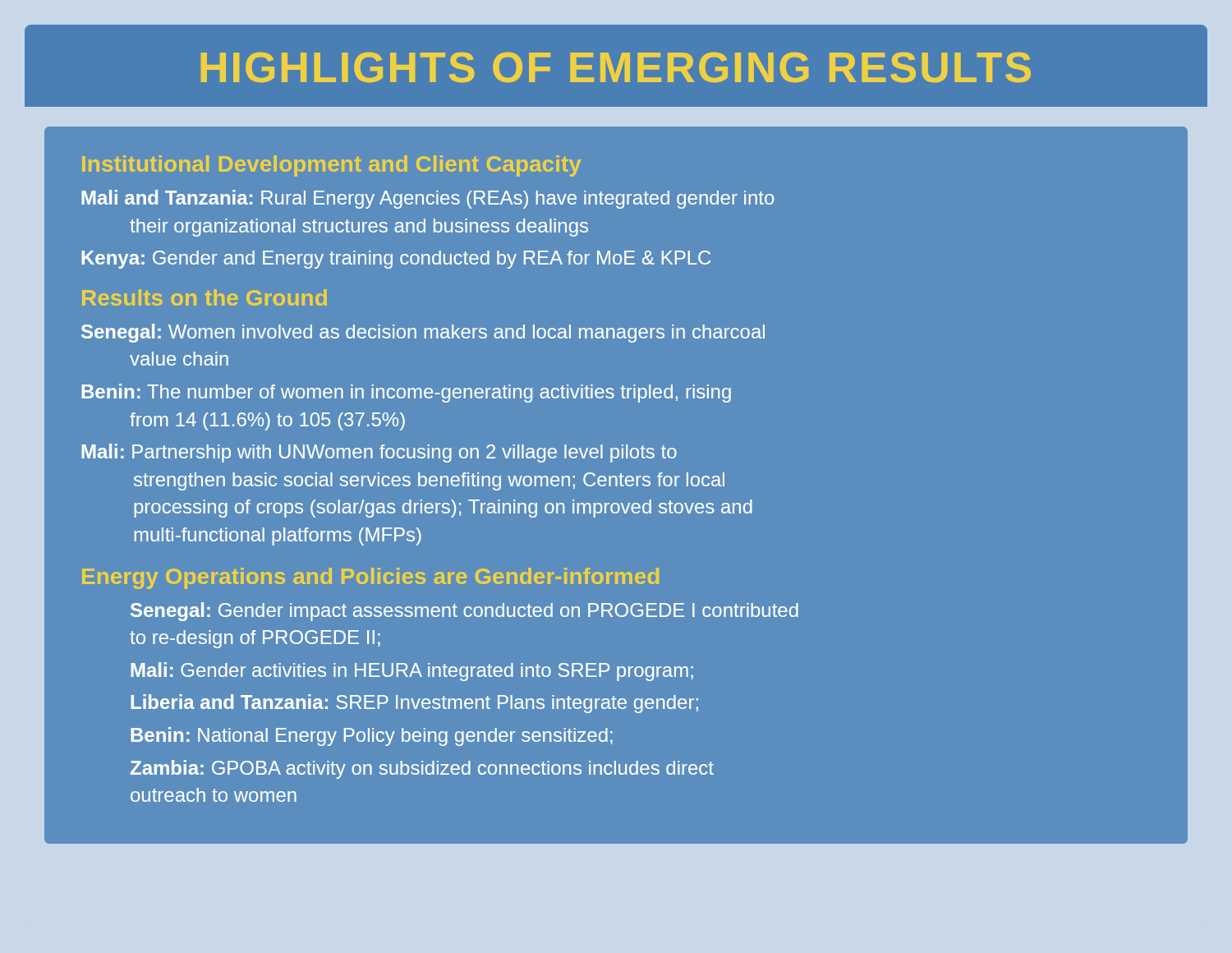Click on the list item that says "Mali: Gender activities in HEURA integrated into SREP"
The width and height of the screenshot is (1232, 953).
pos(412,670)
